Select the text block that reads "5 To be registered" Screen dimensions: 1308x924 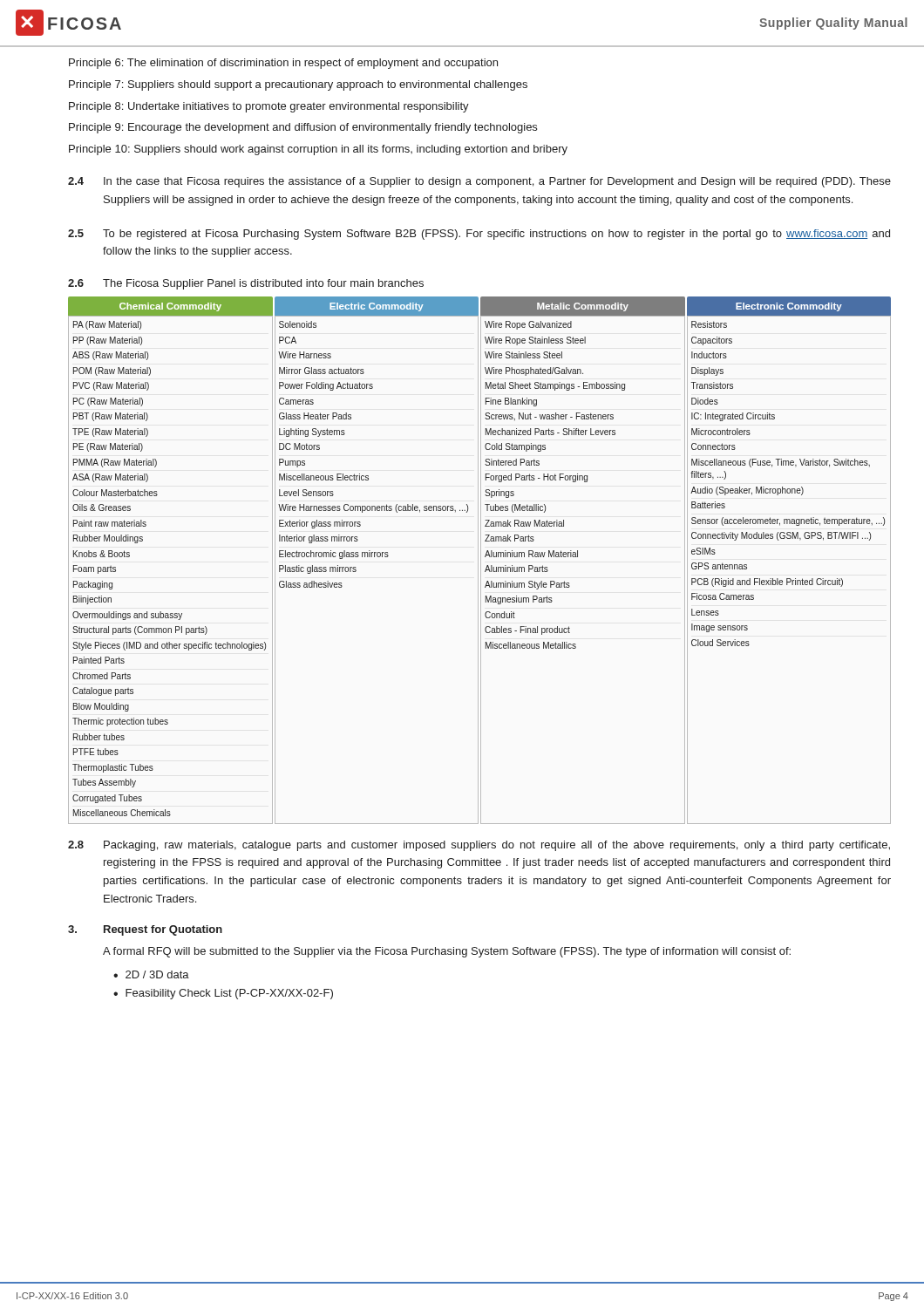tap(479, 243)
